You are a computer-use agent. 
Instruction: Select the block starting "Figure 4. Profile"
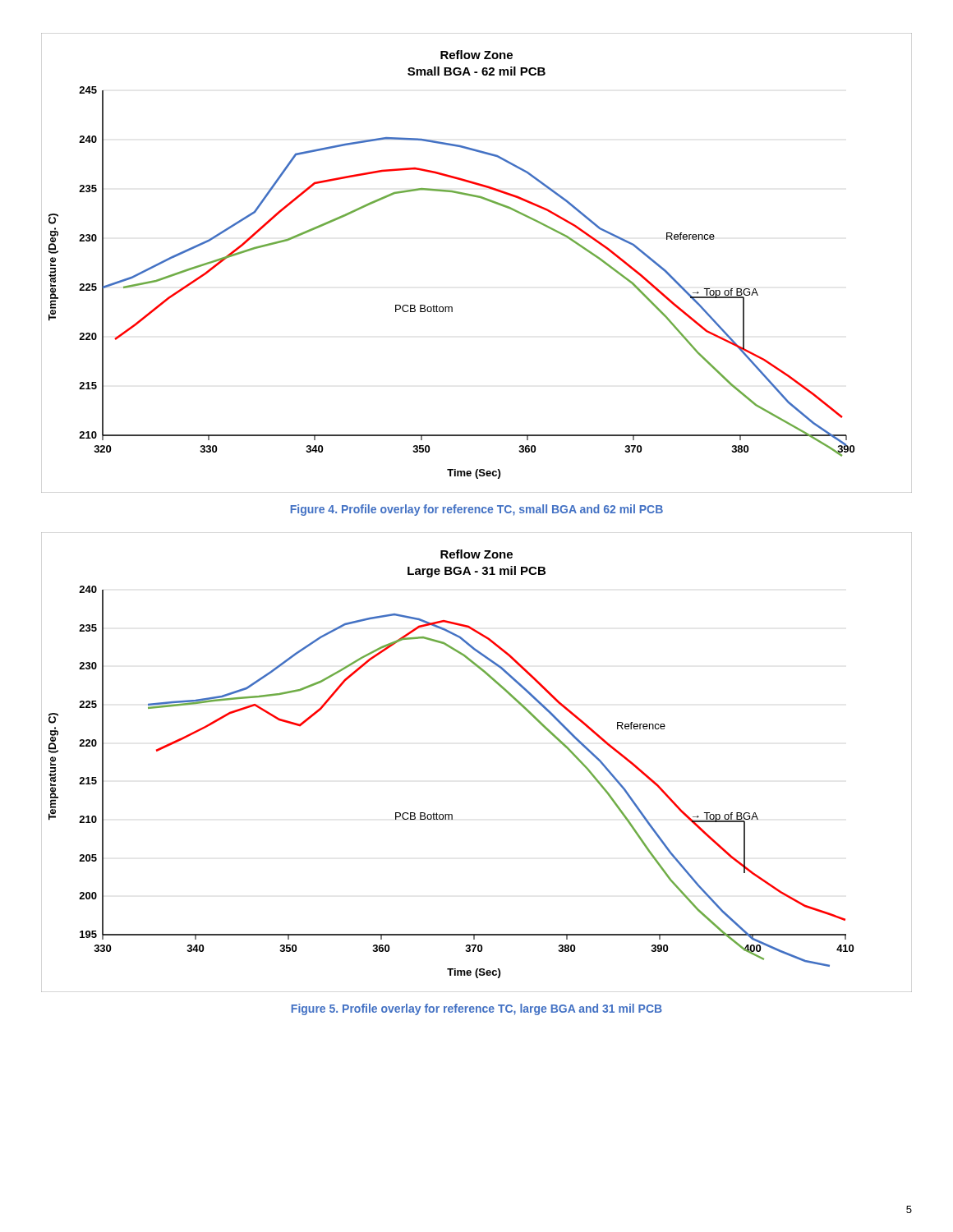[476, 509]
